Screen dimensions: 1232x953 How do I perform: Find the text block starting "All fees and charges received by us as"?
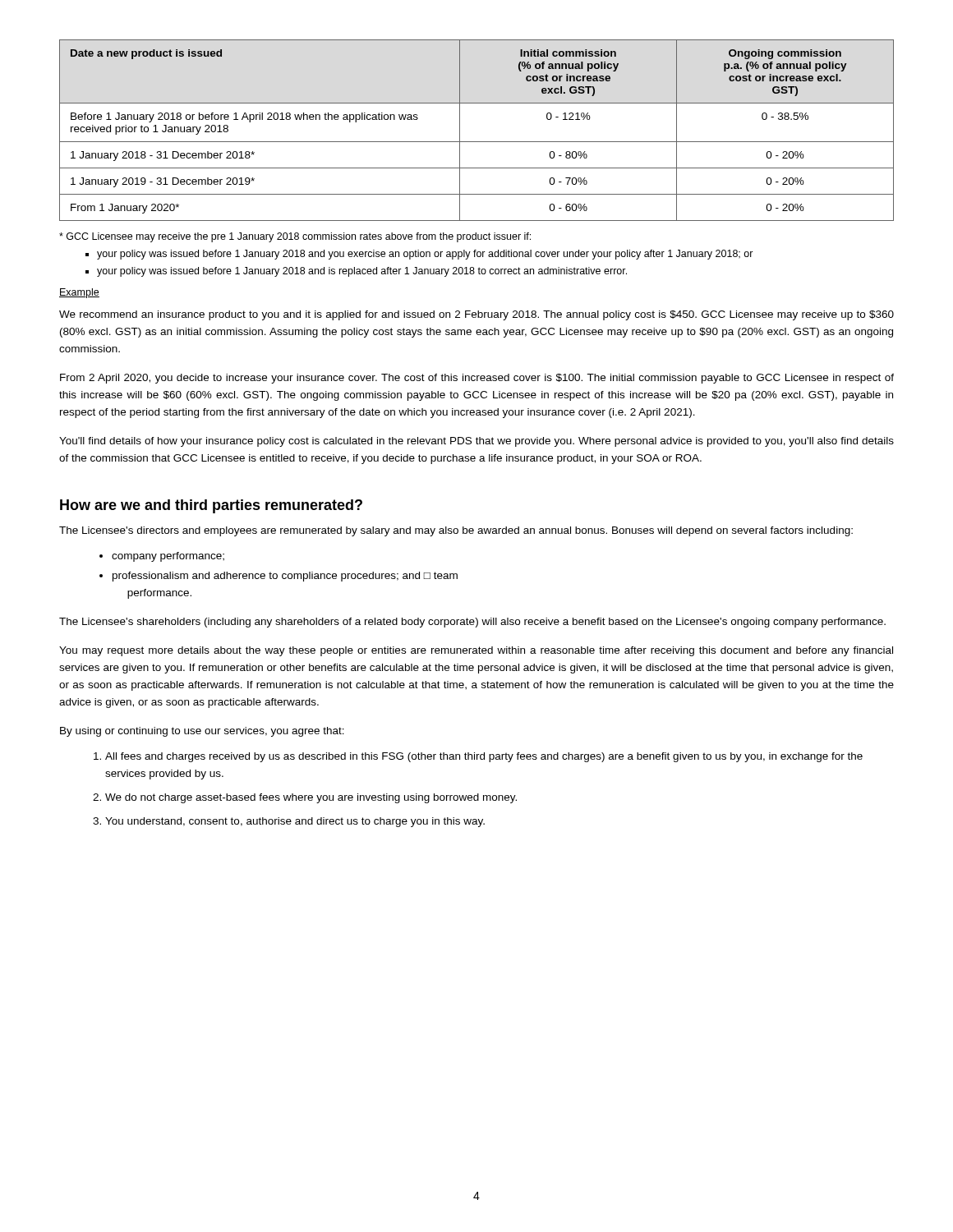tap(499, 765)
